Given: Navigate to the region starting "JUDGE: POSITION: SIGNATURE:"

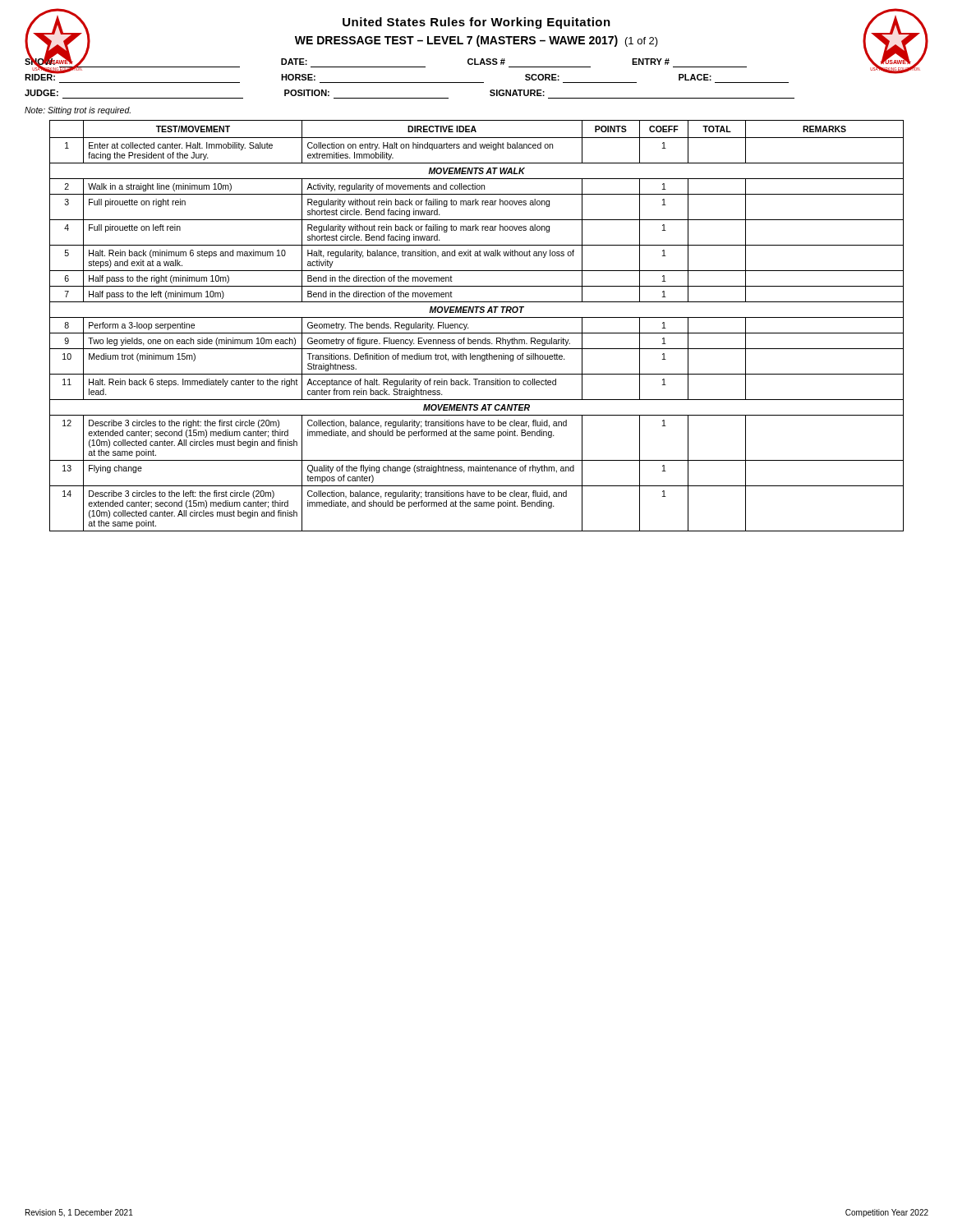Looking at the screenshot, I should point(410,92).
